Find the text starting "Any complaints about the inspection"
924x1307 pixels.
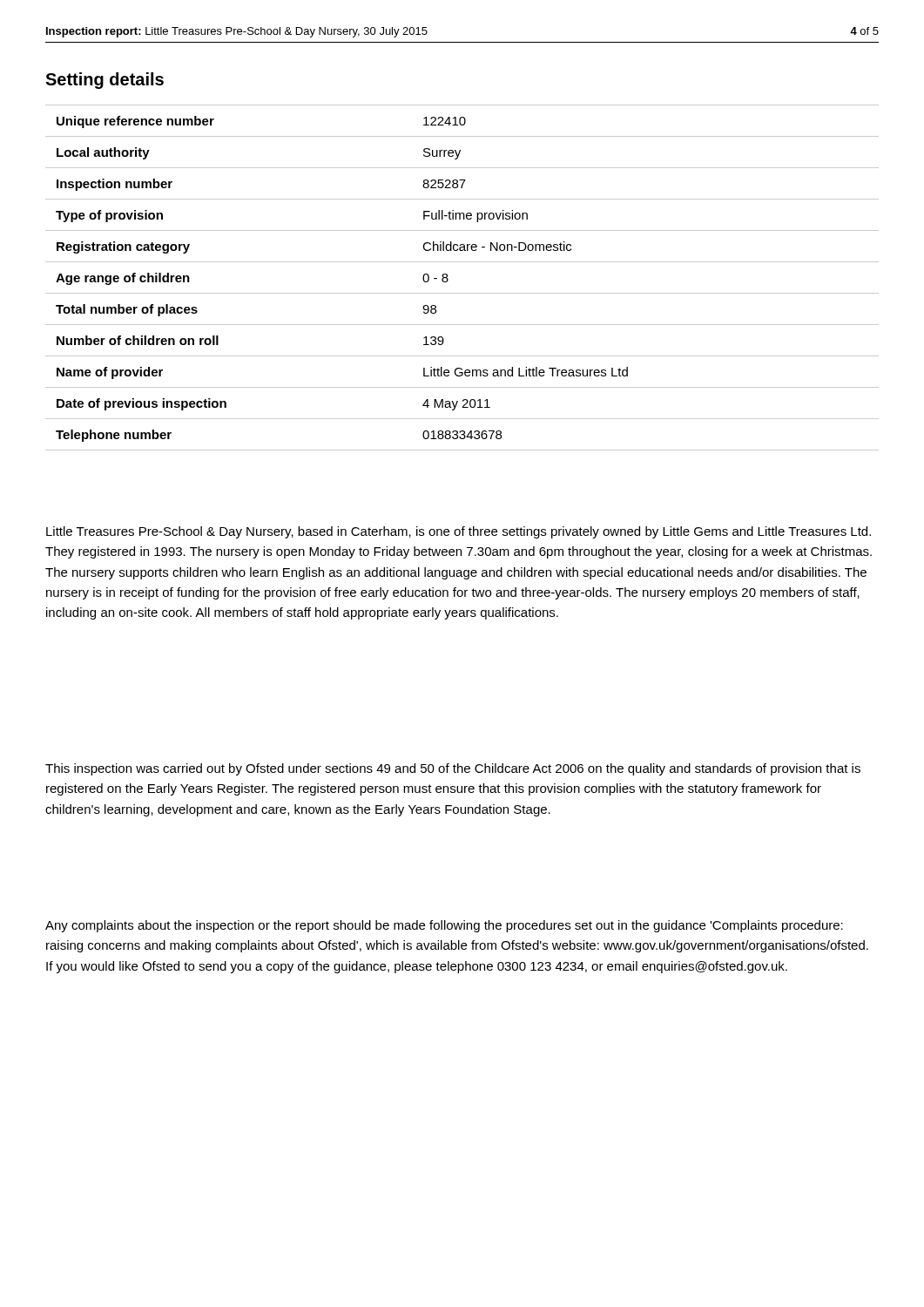457,945
